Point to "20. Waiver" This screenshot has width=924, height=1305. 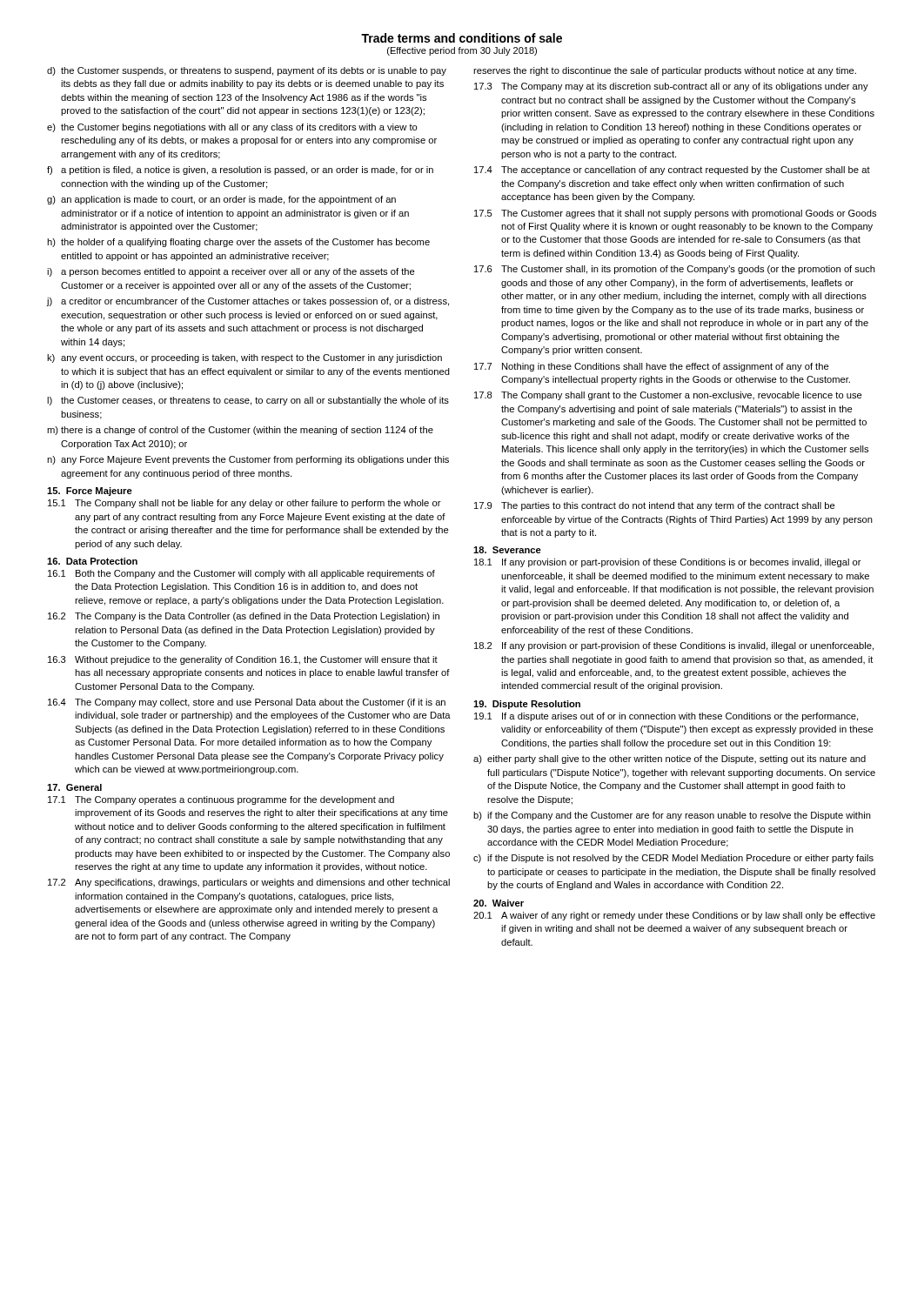[x=499, y=903]
